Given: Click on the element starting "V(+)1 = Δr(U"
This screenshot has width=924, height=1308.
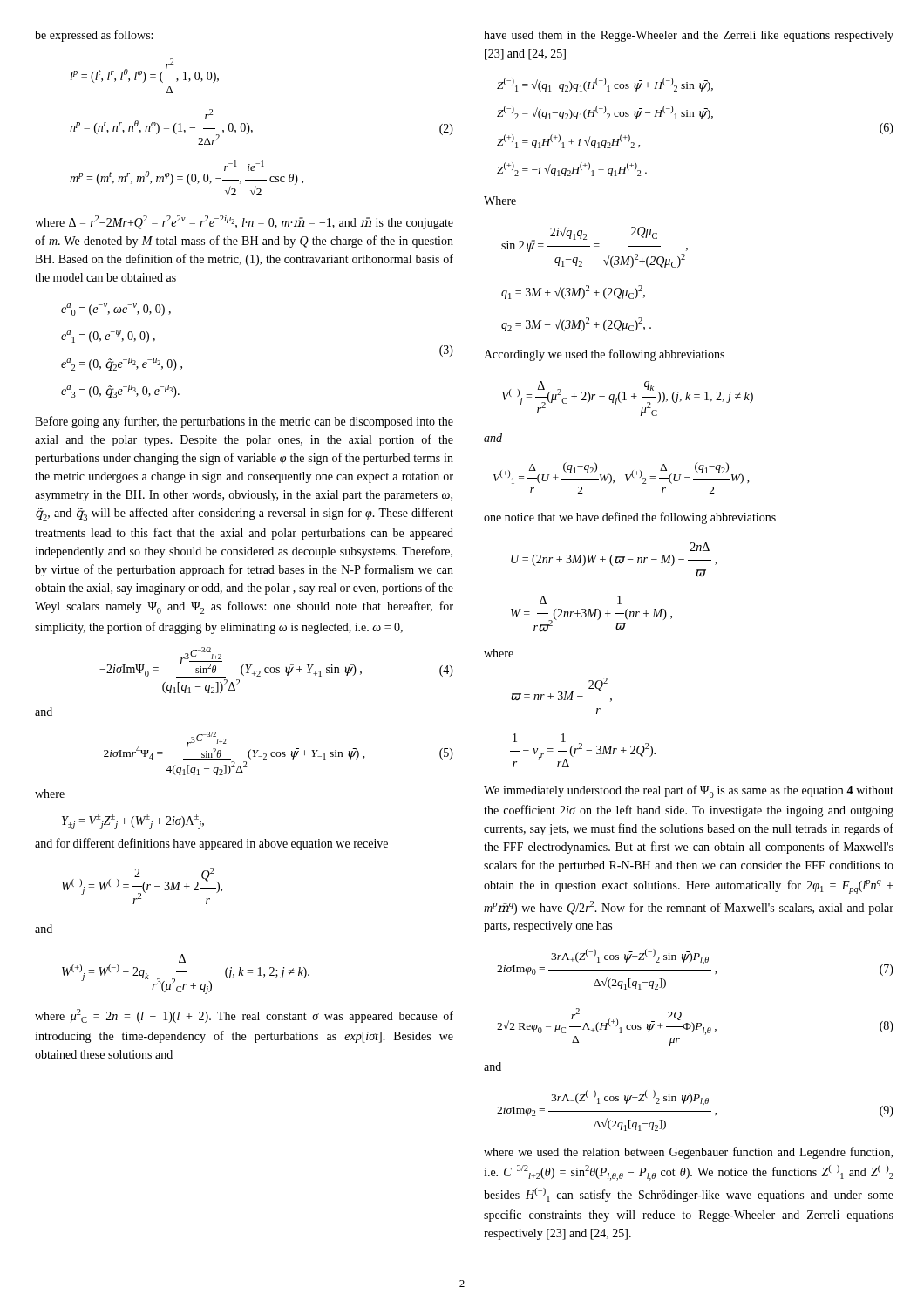Looking at the screenshot, I should point(621,479).
